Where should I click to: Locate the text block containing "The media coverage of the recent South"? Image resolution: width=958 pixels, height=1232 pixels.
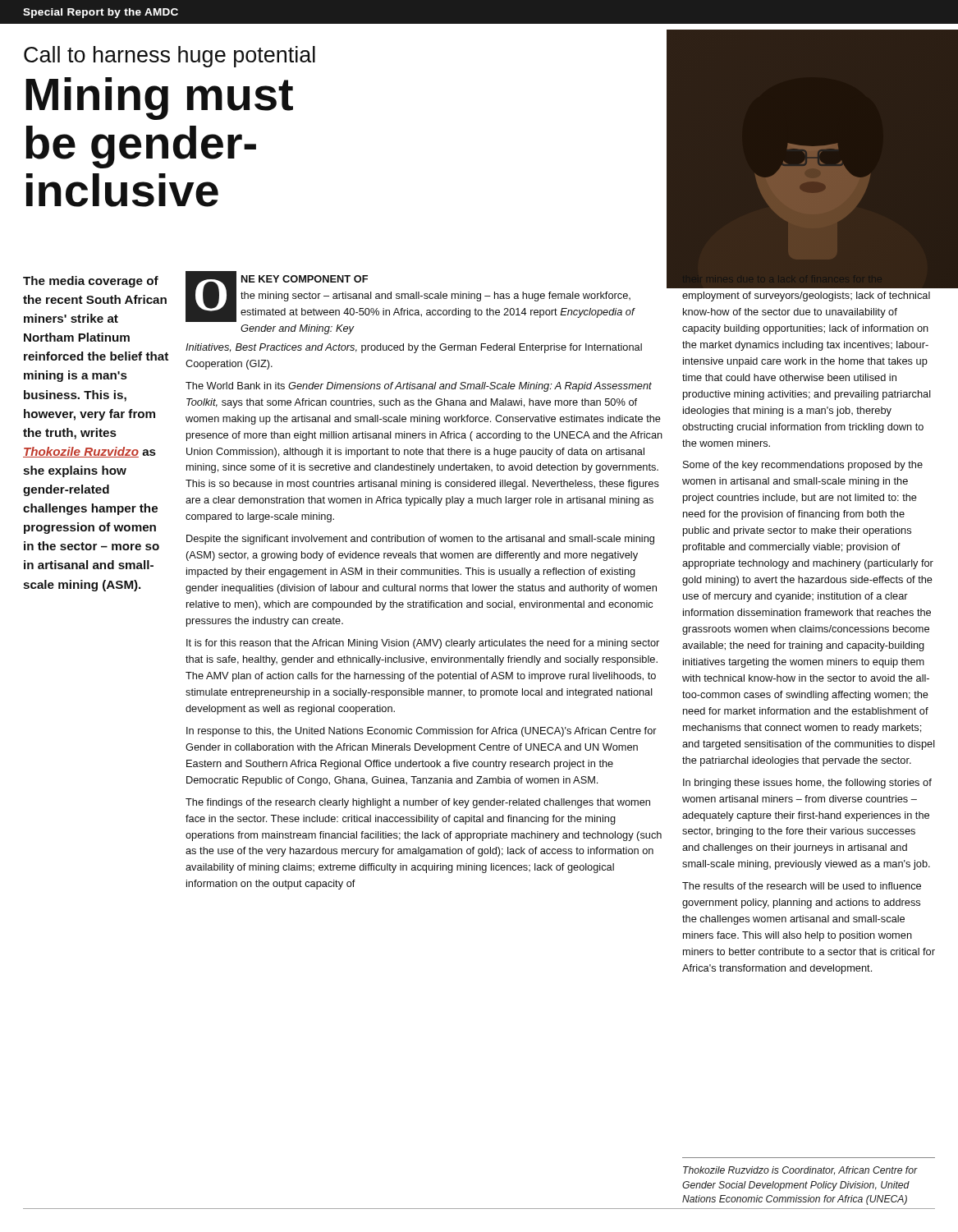[96, 432]
